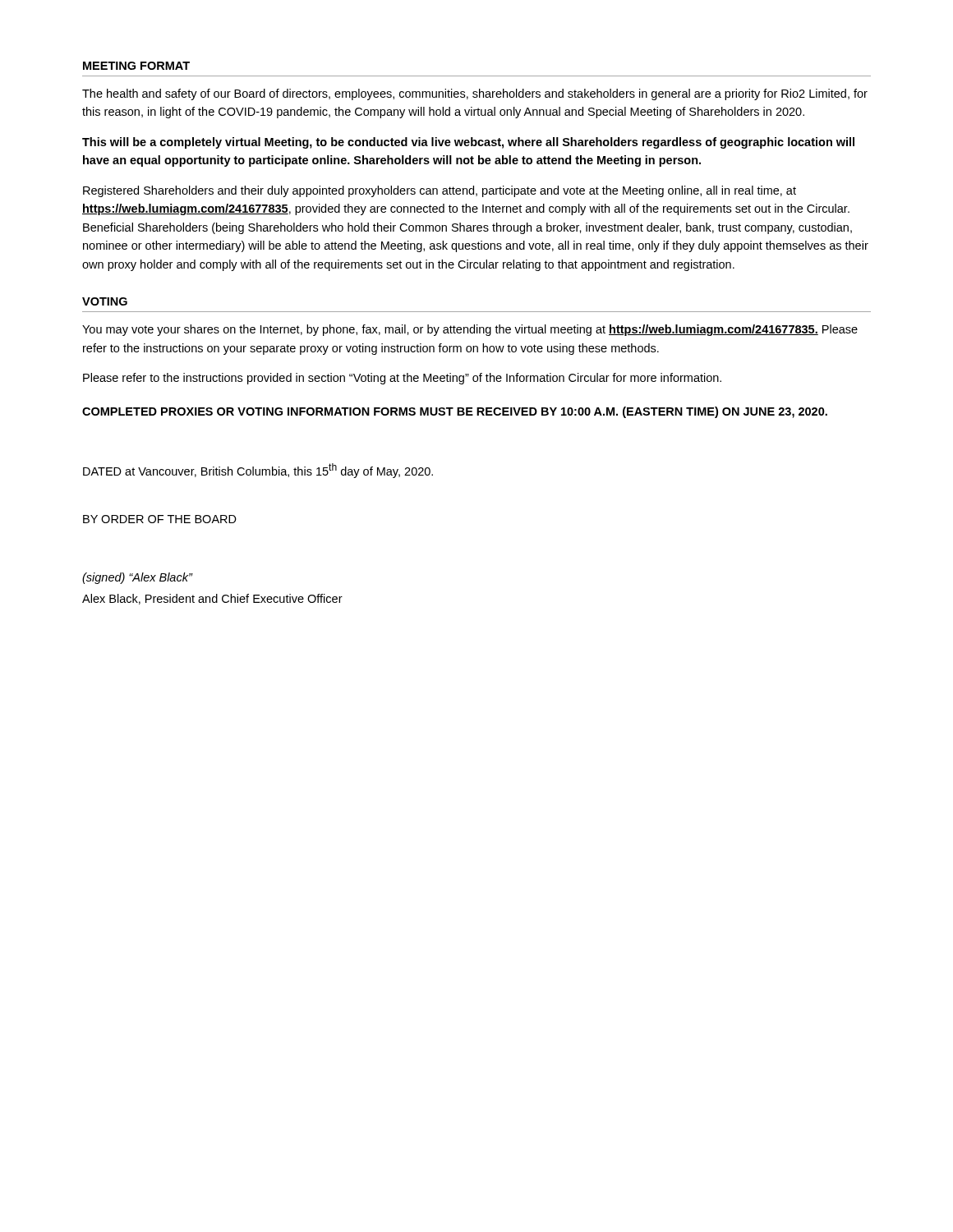Navigate to the text starting "MEETING FORMAT"
The height and width of the screenshot is (1232, 953).
click(x=136, y=66)
